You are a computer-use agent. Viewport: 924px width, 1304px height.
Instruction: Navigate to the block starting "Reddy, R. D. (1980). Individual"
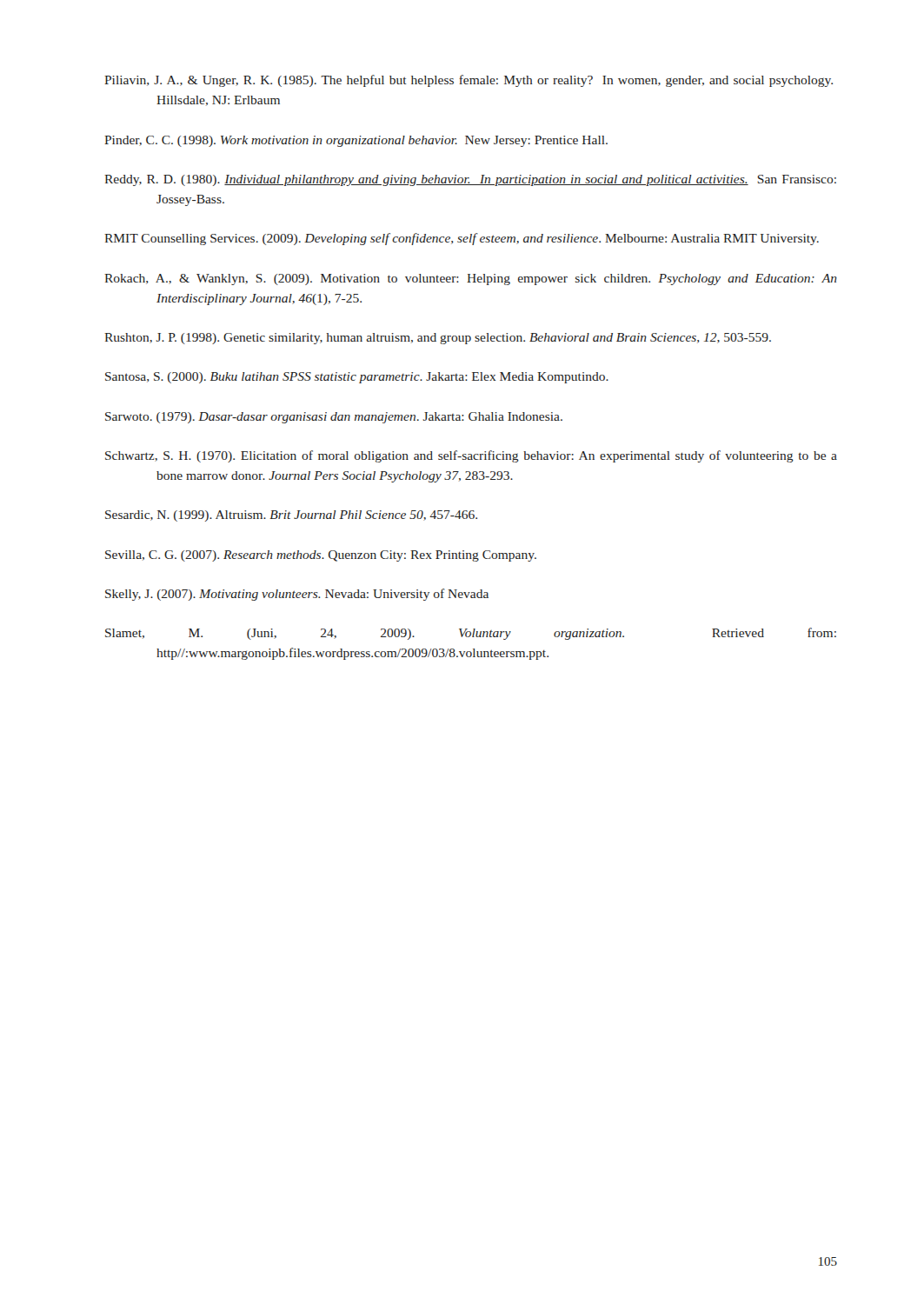(471, 189)
